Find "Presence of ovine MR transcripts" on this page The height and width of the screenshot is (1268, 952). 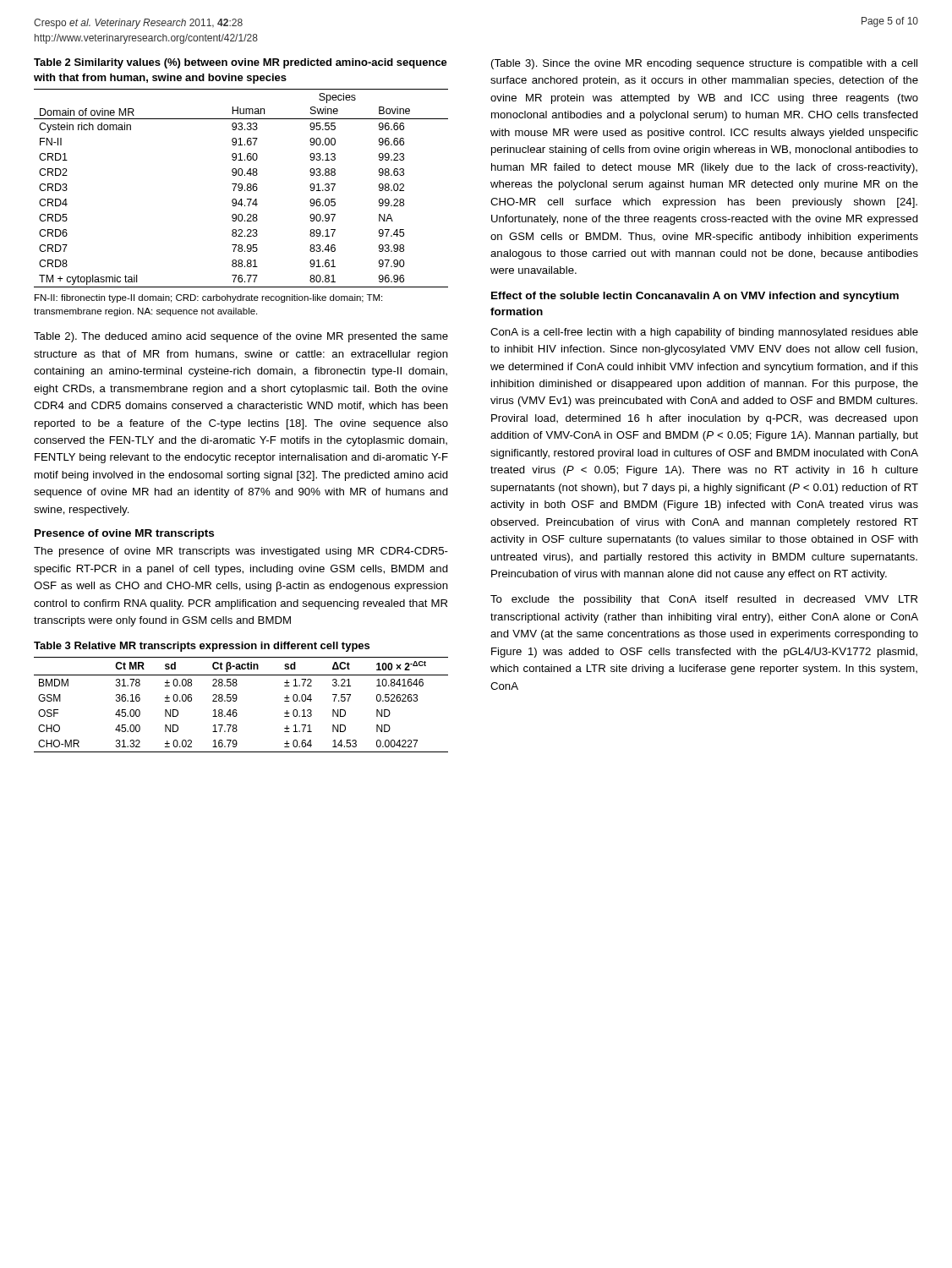click(x=124, y=533)
